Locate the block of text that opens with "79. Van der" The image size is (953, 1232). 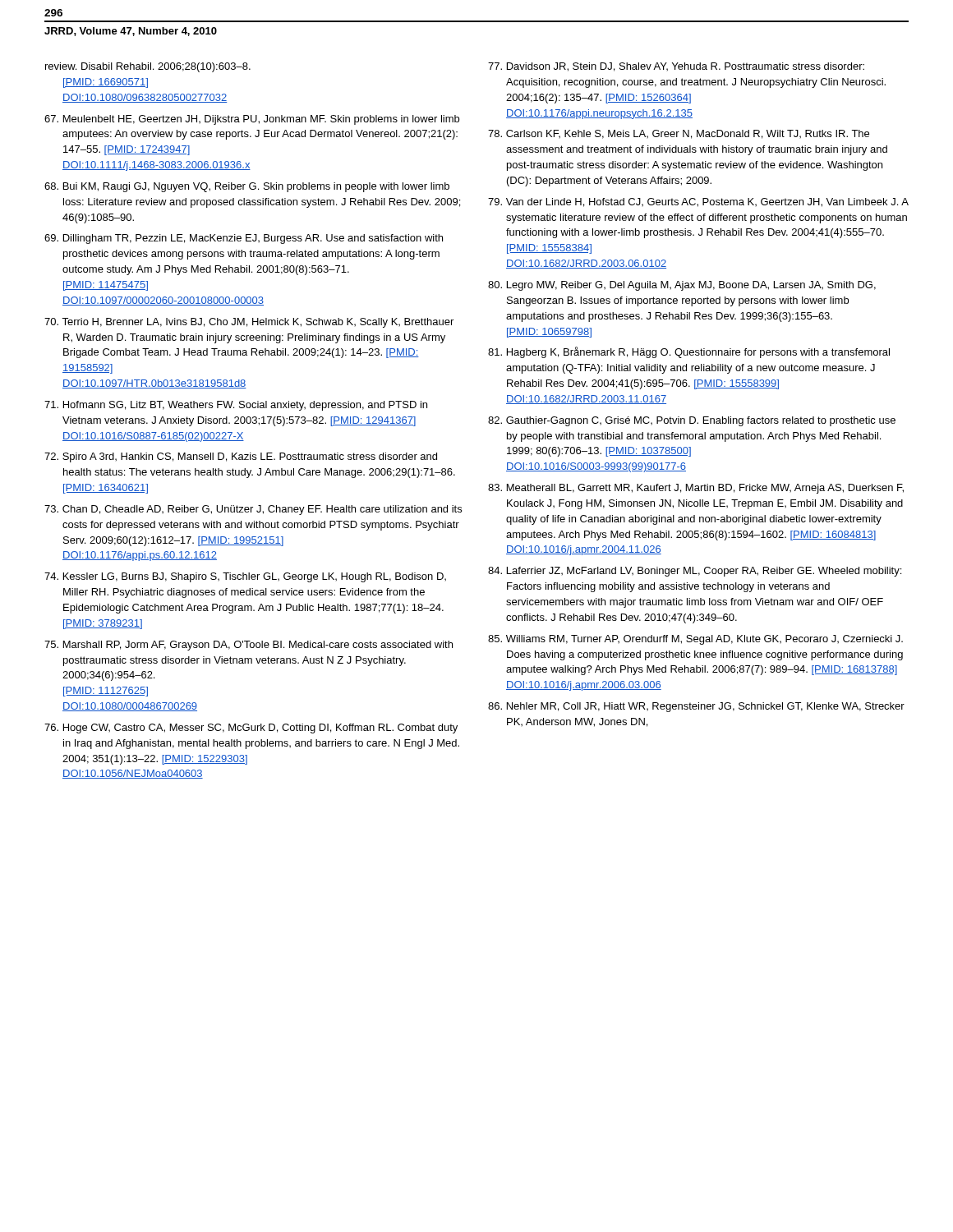[698, 232]
